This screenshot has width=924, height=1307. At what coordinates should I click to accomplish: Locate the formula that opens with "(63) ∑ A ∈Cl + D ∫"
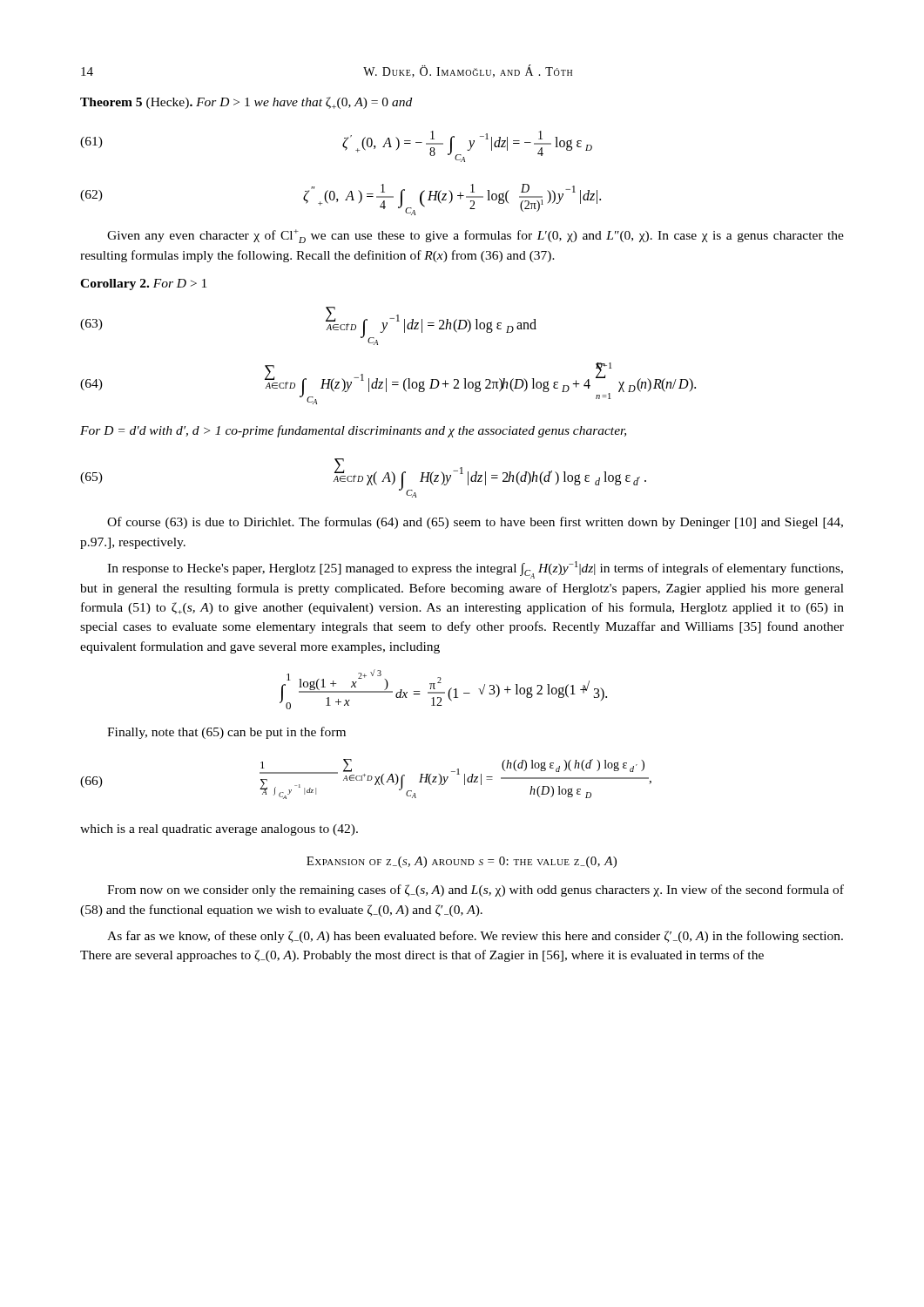click(x=462, y=324)
